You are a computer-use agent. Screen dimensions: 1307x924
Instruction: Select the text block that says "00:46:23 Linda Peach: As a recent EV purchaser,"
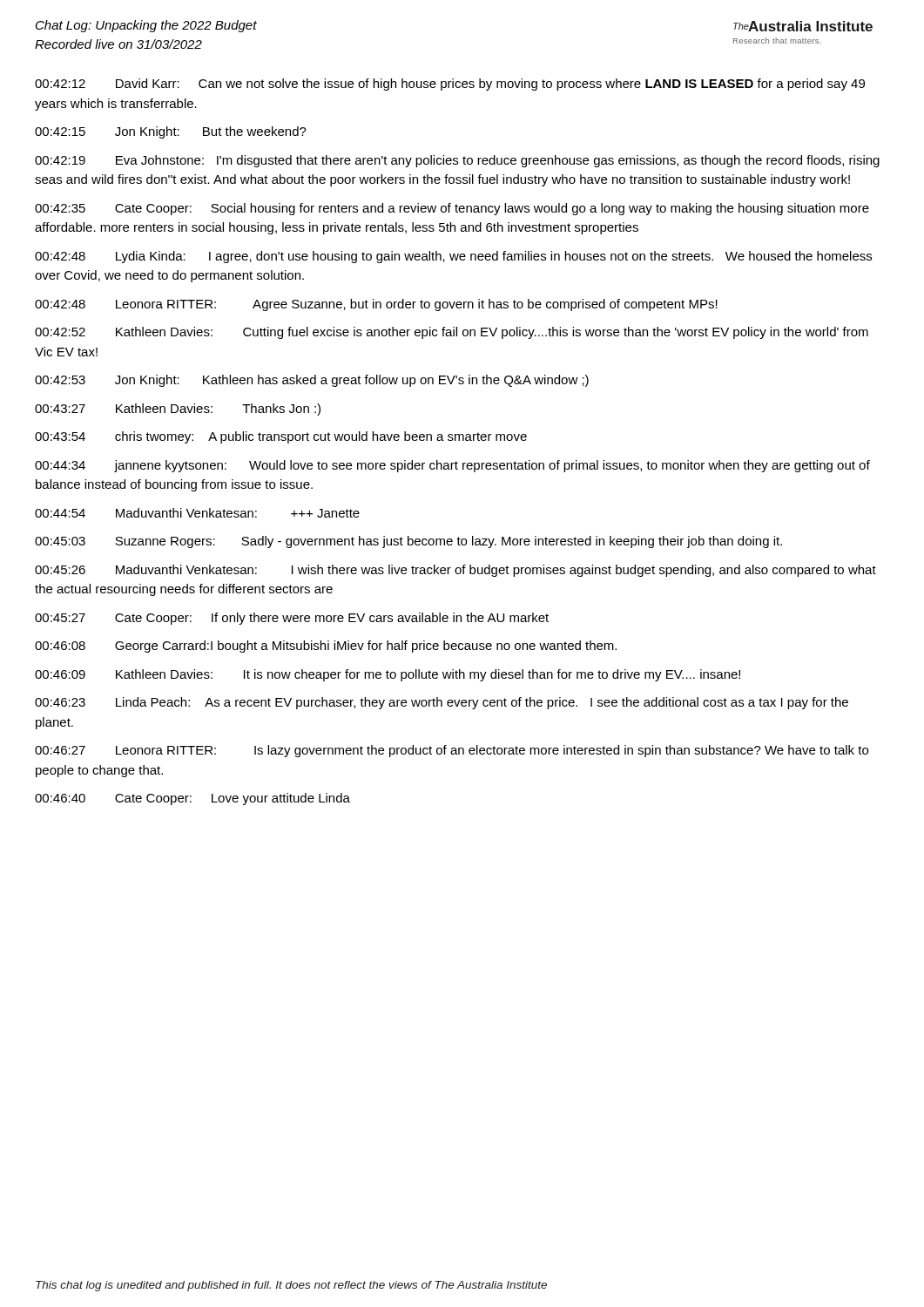(442, 712)
